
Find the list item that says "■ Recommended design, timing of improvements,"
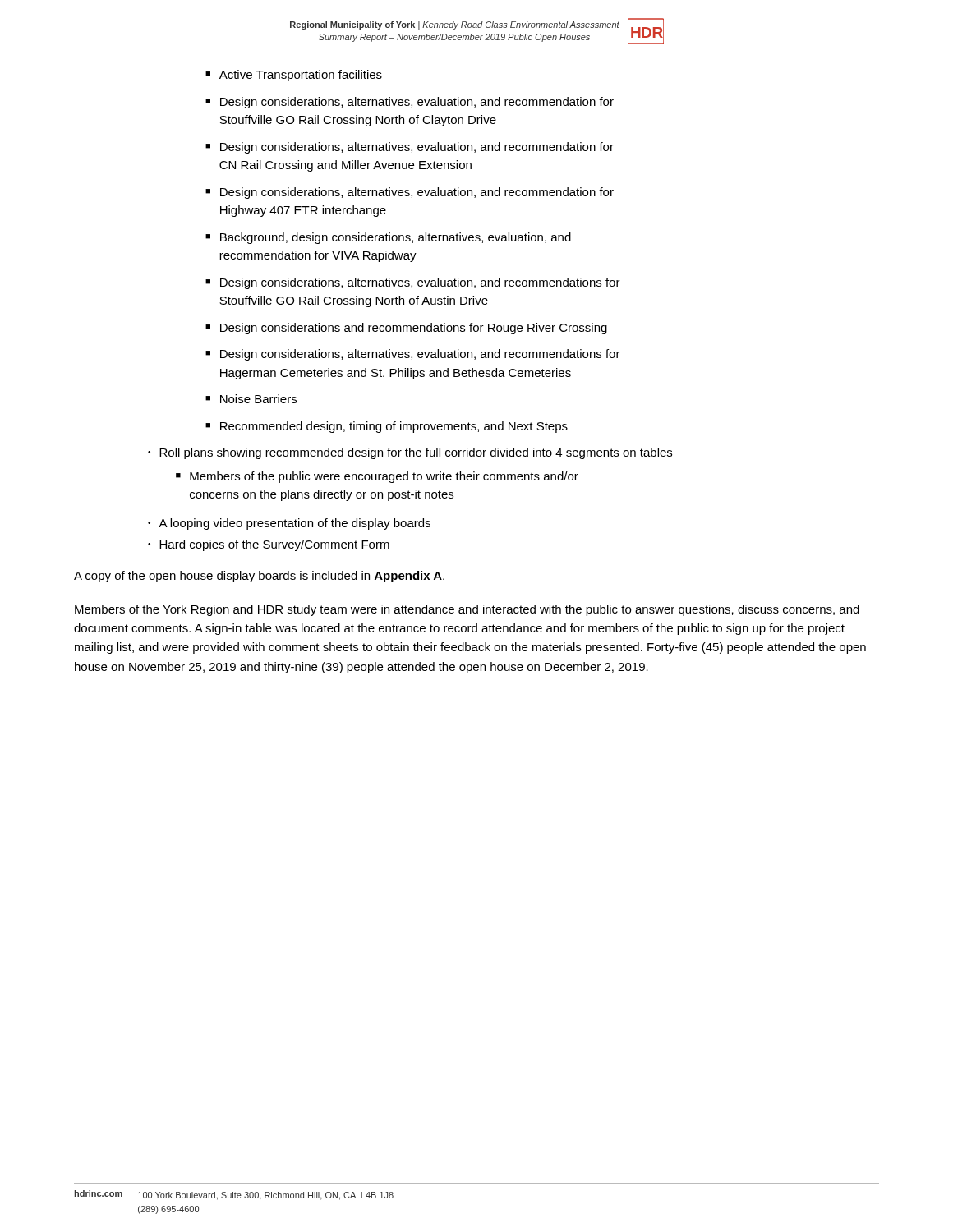(387, 426)
